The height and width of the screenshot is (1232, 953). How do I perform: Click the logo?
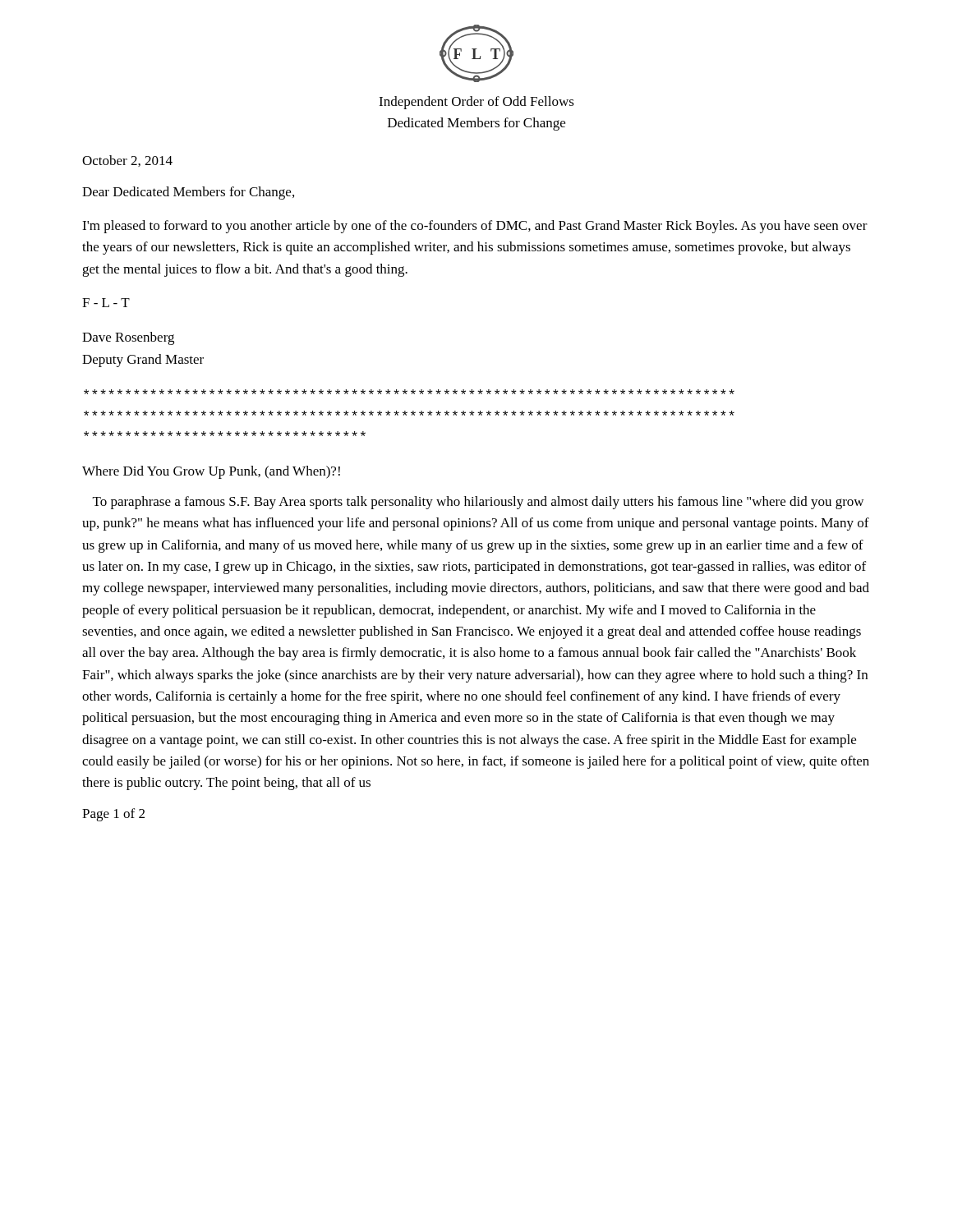[476, 55]
